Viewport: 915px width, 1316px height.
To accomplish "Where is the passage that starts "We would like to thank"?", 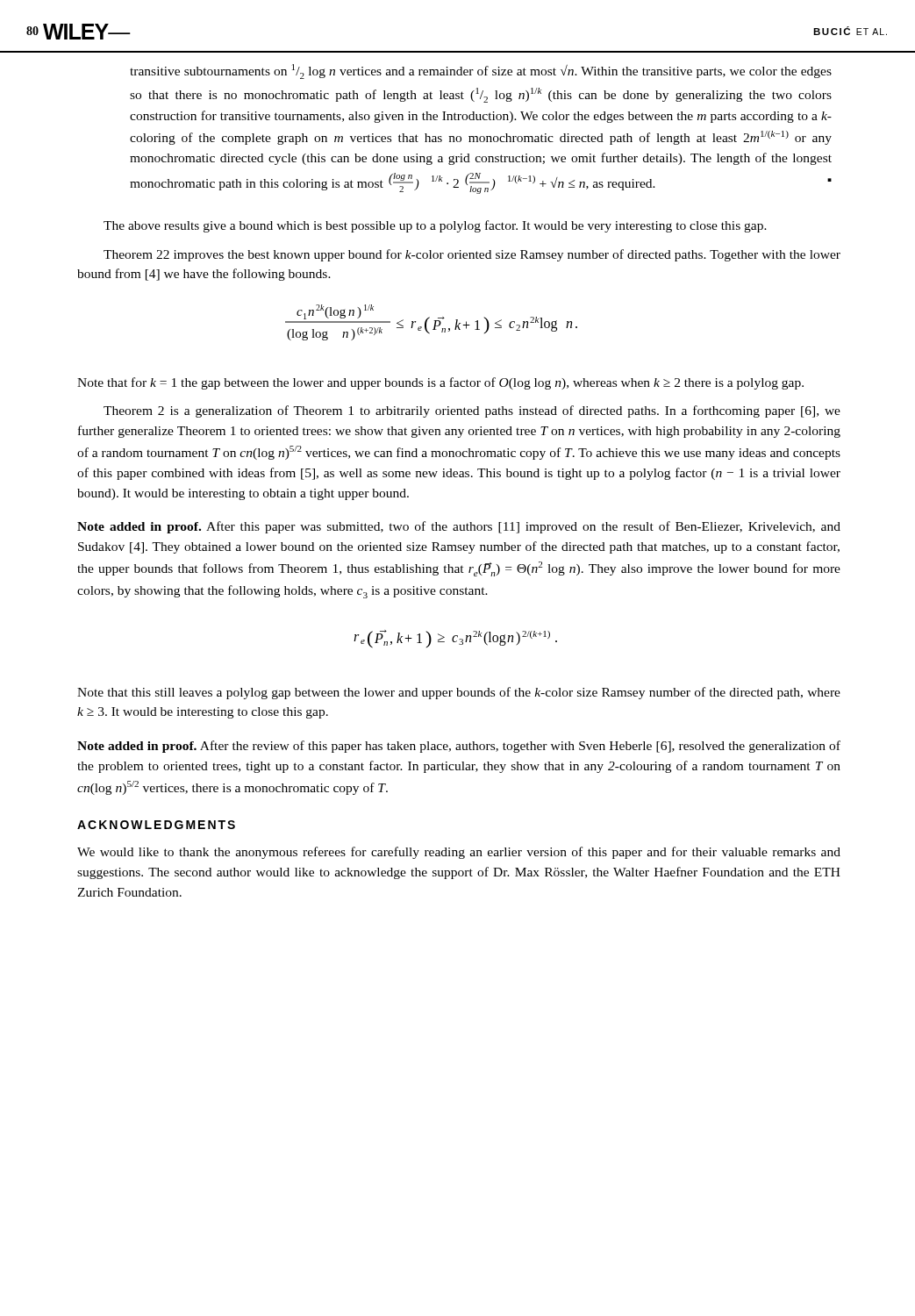I will 459,871.
